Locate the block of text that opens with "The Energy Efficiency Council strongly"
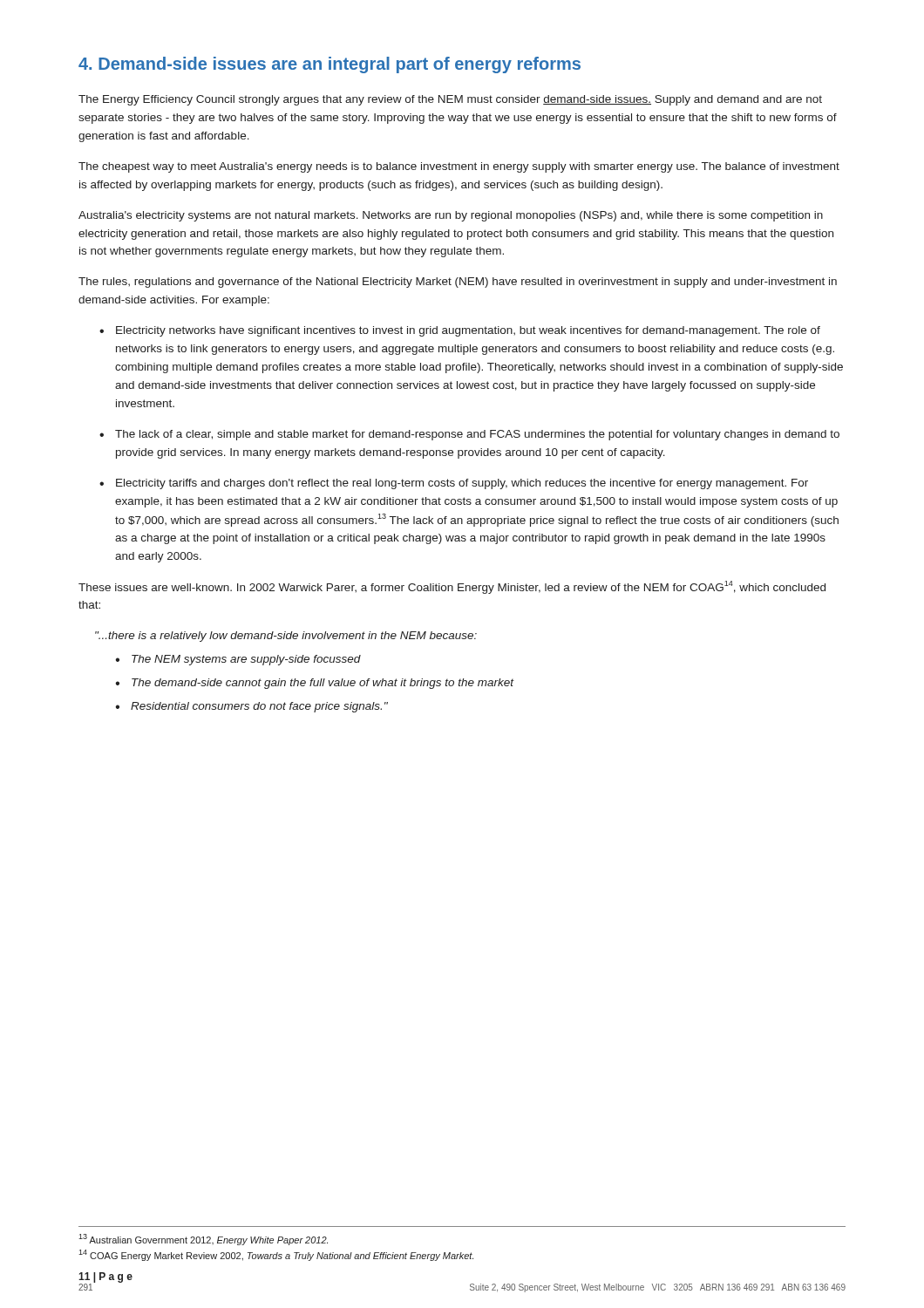 pos(457,117)
